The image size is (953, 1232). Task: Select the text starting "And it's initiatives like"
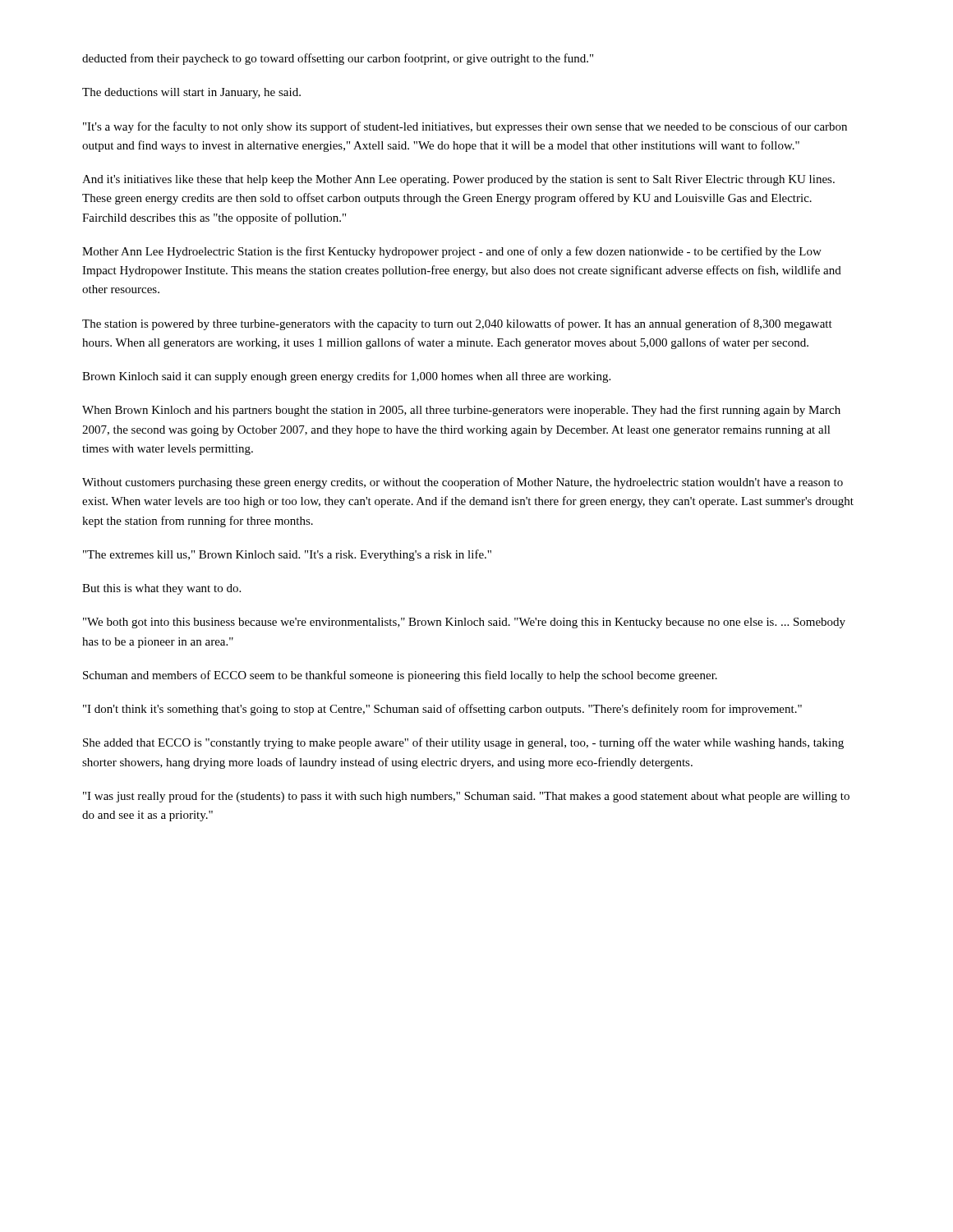(459, 198)
